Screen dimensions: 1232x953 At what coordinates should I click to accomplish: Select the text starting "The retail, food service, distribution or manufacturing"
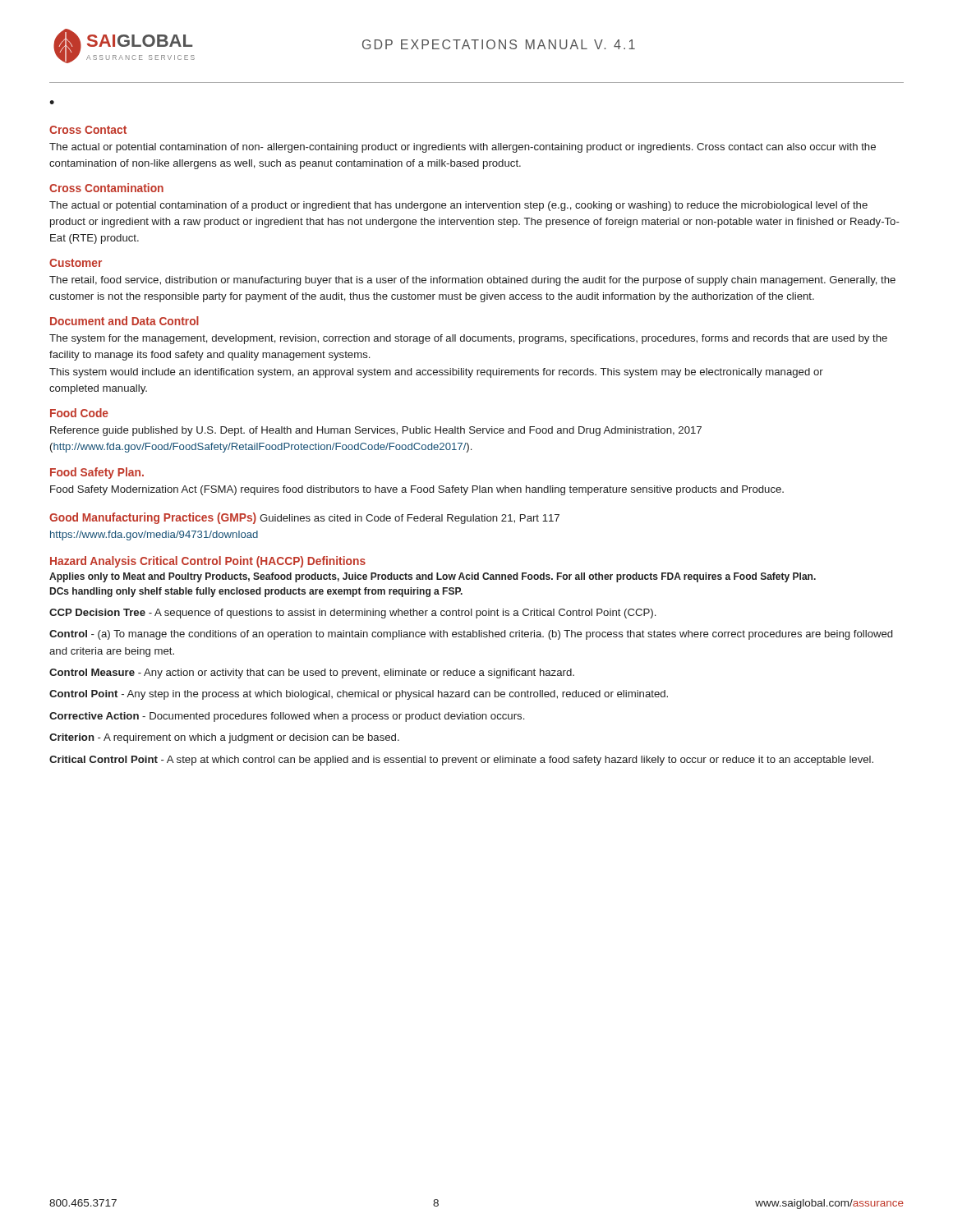pos(473,288)
